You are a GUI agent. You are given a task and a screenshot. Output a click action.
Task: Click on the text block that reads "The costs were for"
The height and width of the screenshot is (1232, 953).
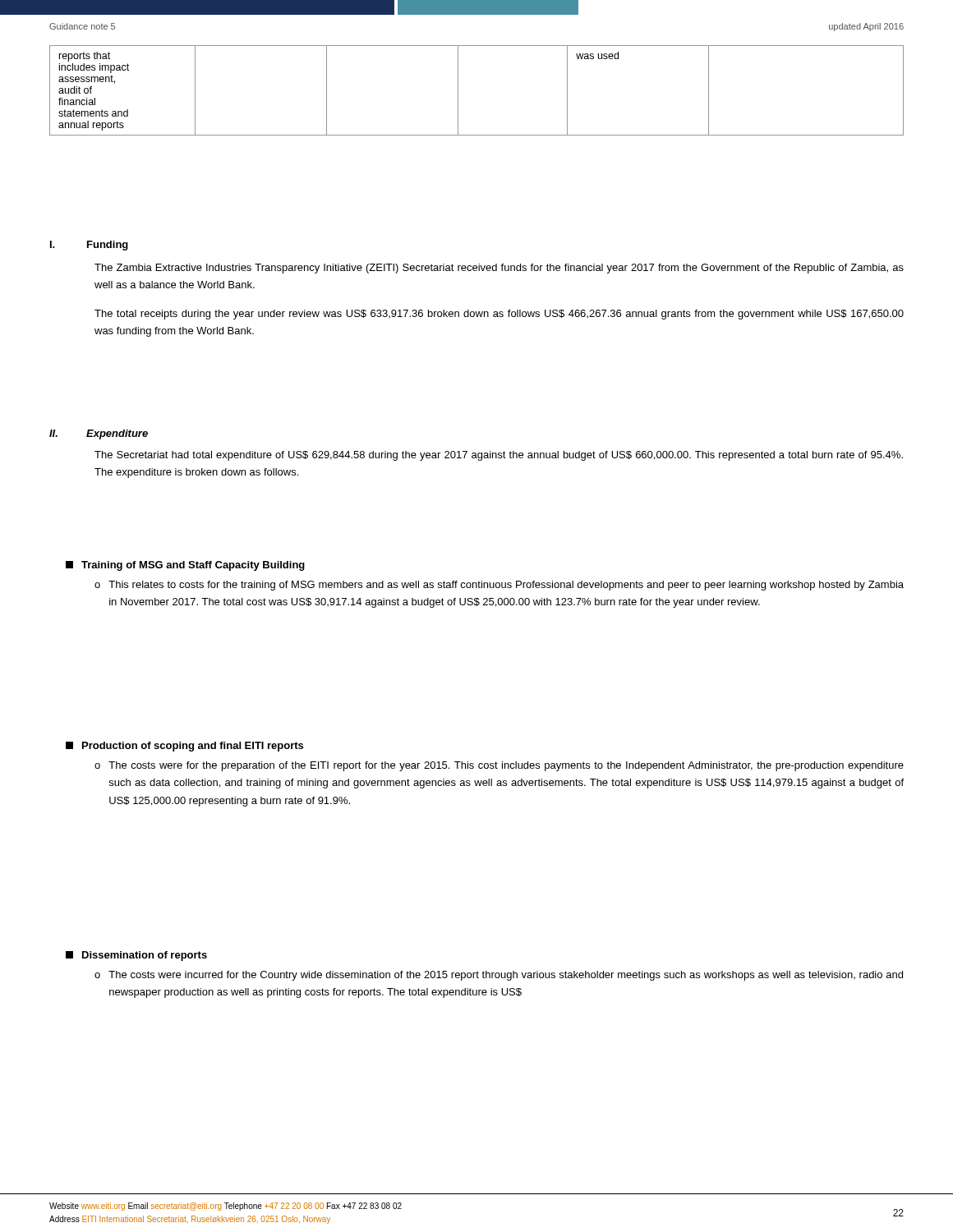[506, 783]
